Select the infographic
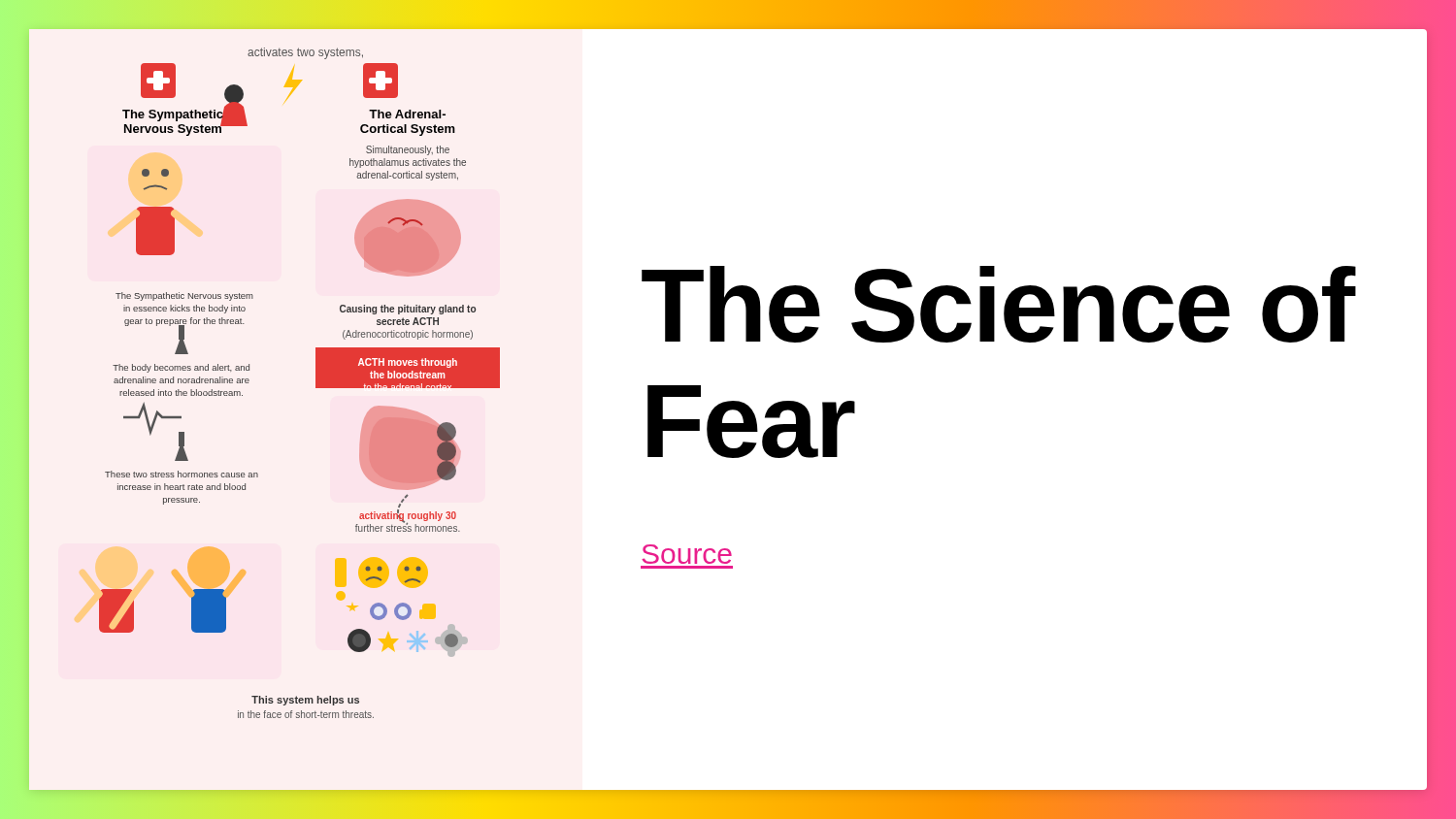This screenshot has height=819, width=1456. click(306, 410)
